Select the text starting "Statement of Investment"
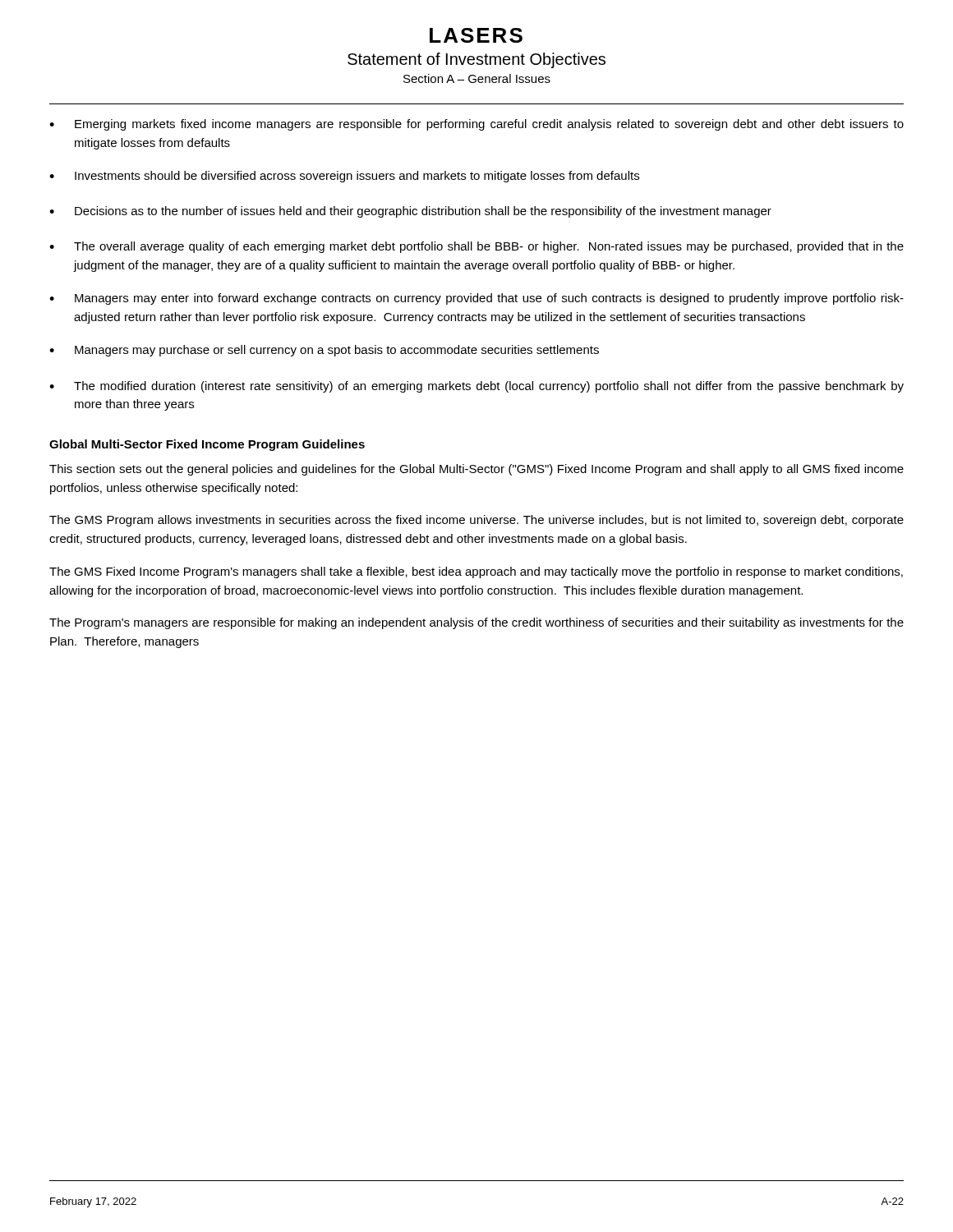Viewport: 953px width, 1232px height. (x=476, y=59)
